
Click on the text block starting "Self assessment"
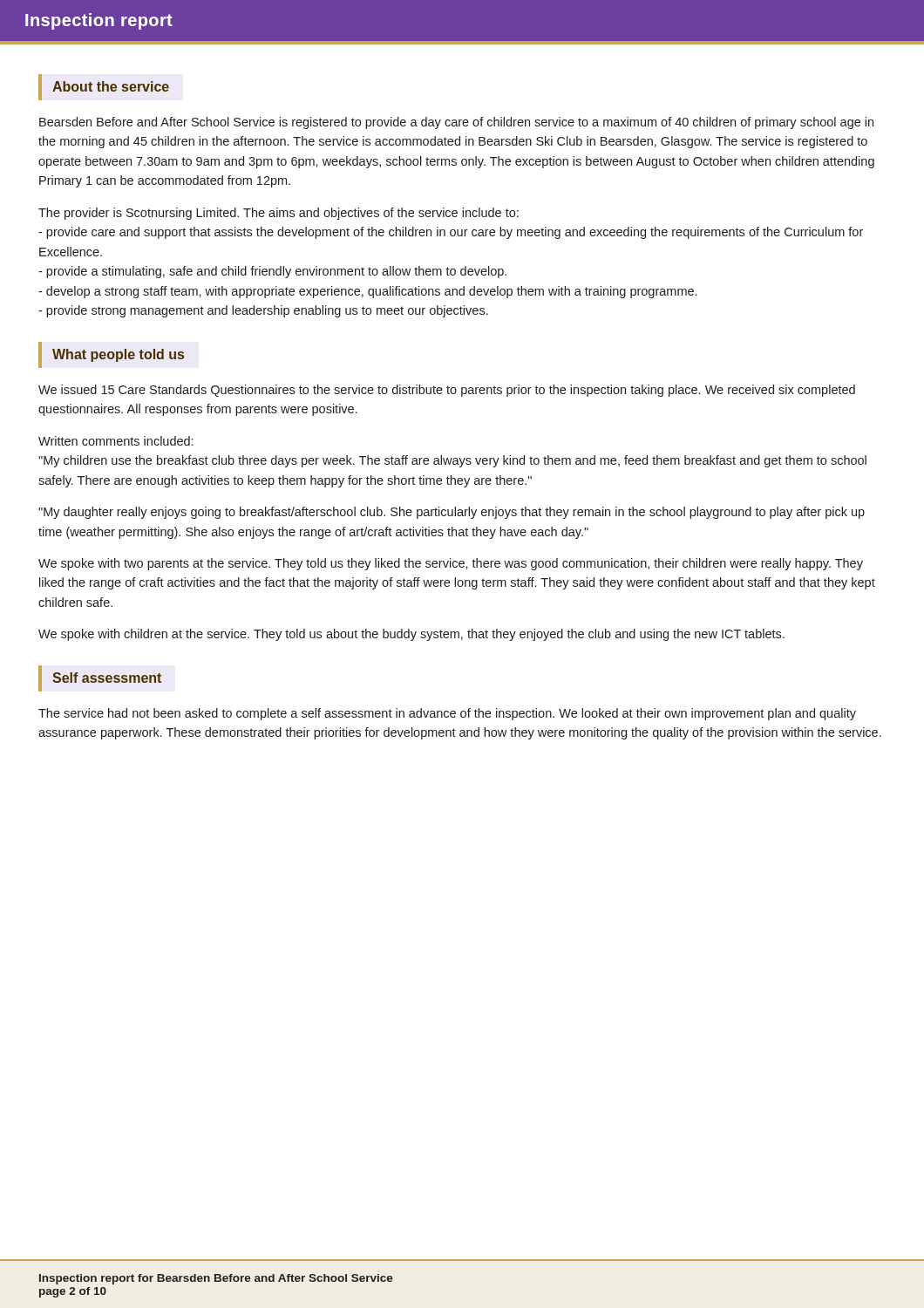coord(107,678)
